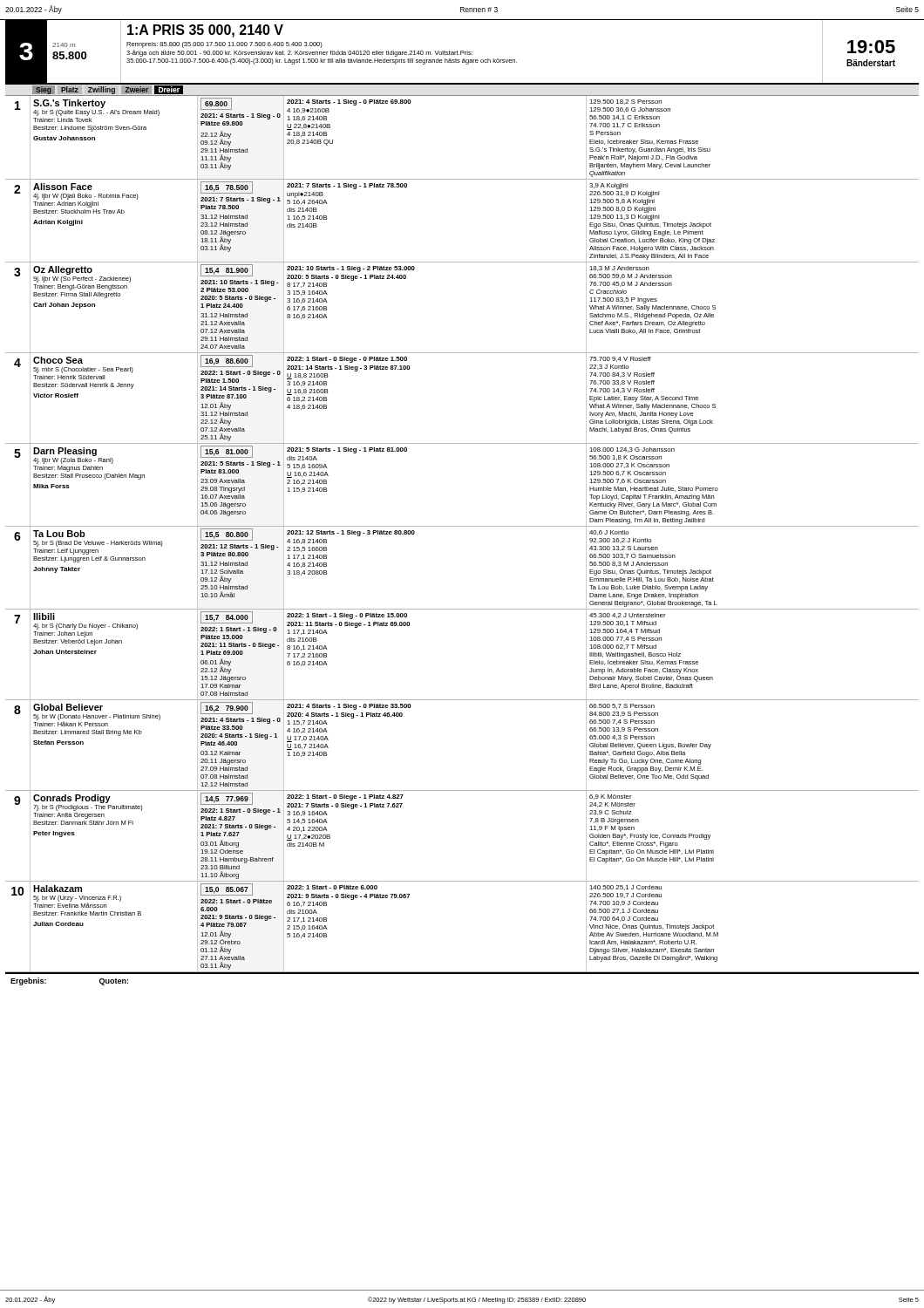
Task: Click where it says "Ergebnis: Quoten:"
Action: pyautogui.click(x=70, y=981)
